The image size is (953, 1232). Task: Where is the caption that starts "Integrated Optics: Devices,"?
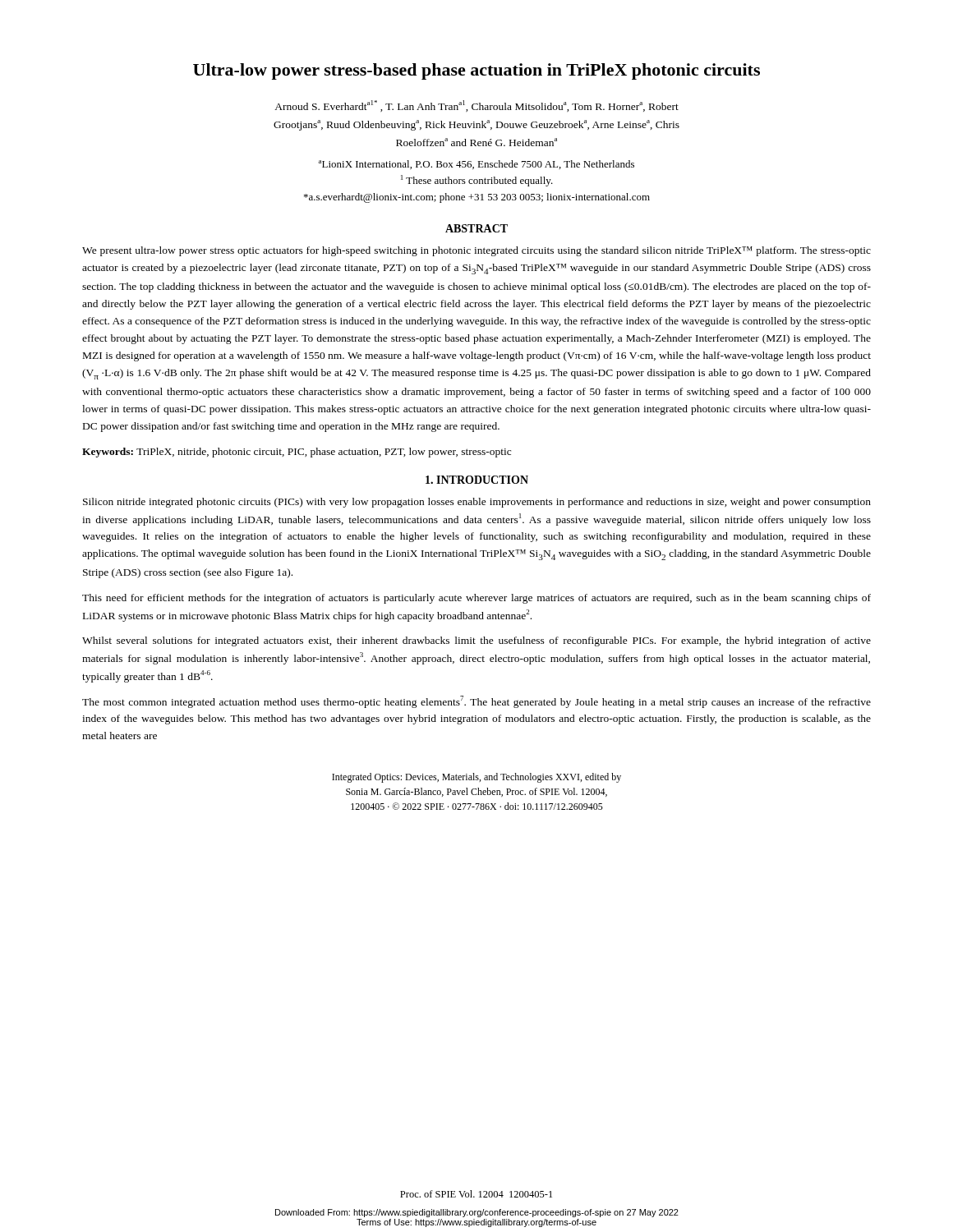pyautogui.click(x=476, y=792)
